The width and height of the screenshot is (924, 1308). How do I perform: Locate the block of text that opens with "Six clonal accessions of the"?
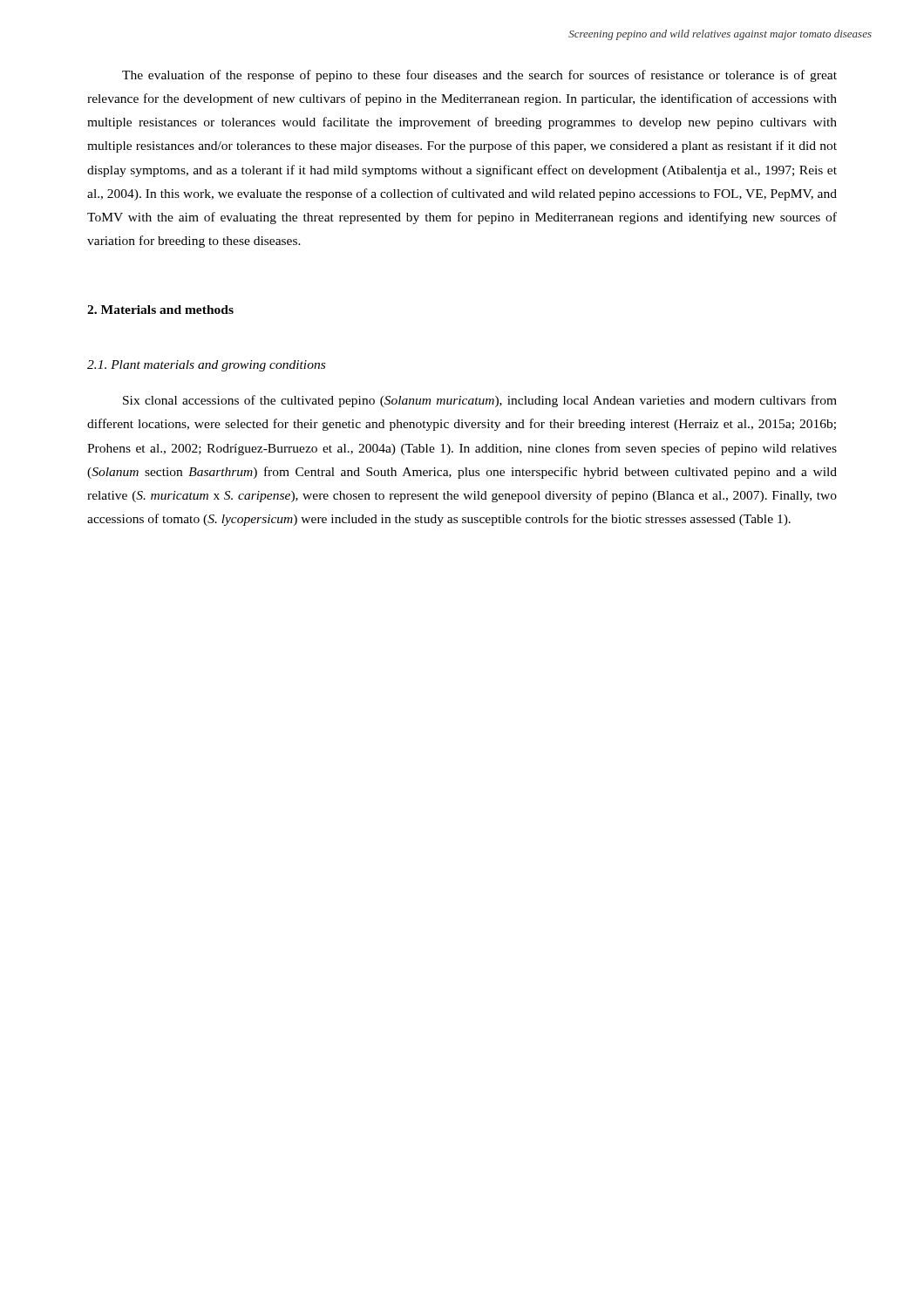462,459
